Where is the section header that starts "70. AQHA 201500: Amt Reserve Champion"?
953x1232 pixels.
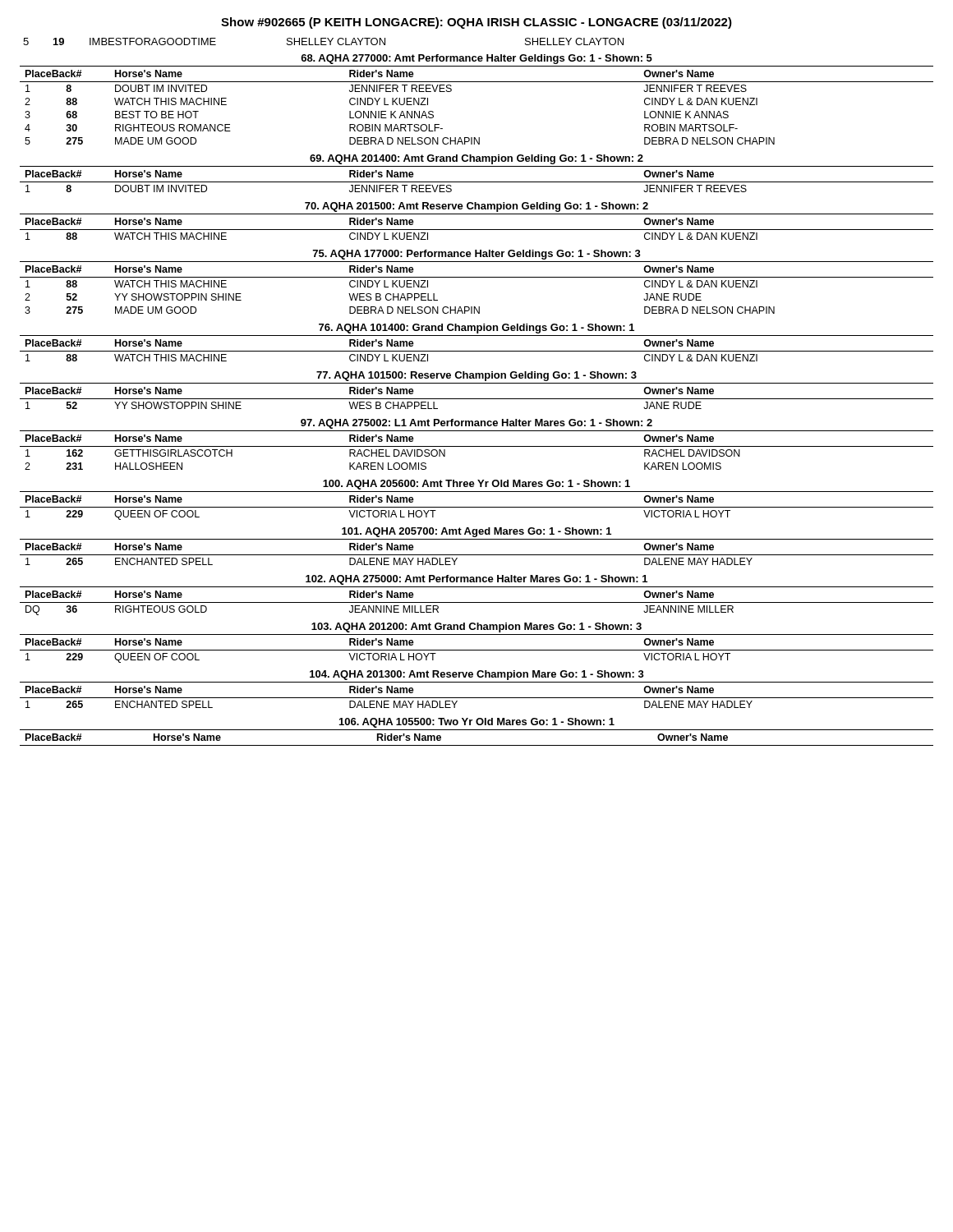pos(476,206)
